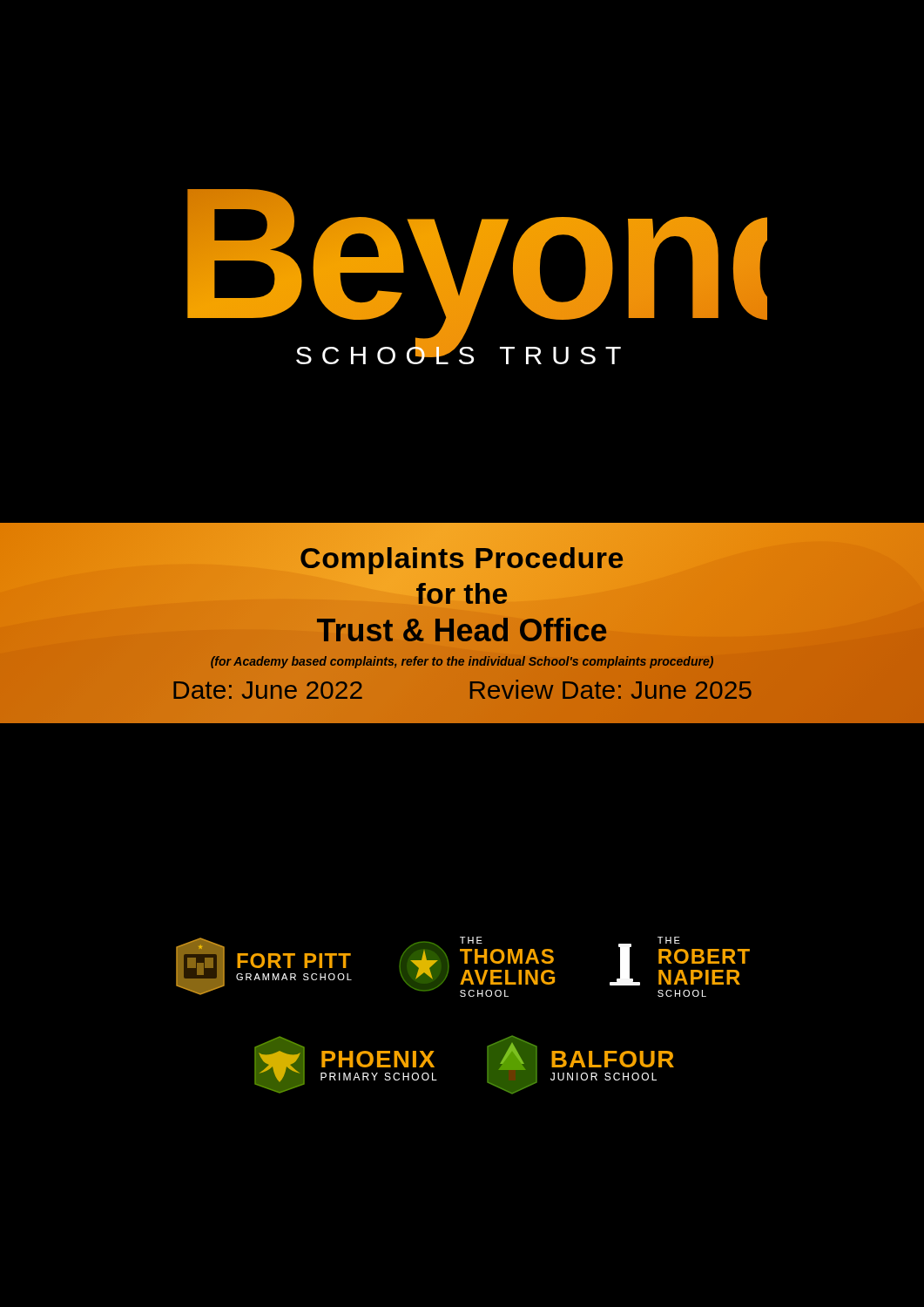
Task: Find the title with the text "for the"
Action: pyautogui.click(x=462, y=593)
